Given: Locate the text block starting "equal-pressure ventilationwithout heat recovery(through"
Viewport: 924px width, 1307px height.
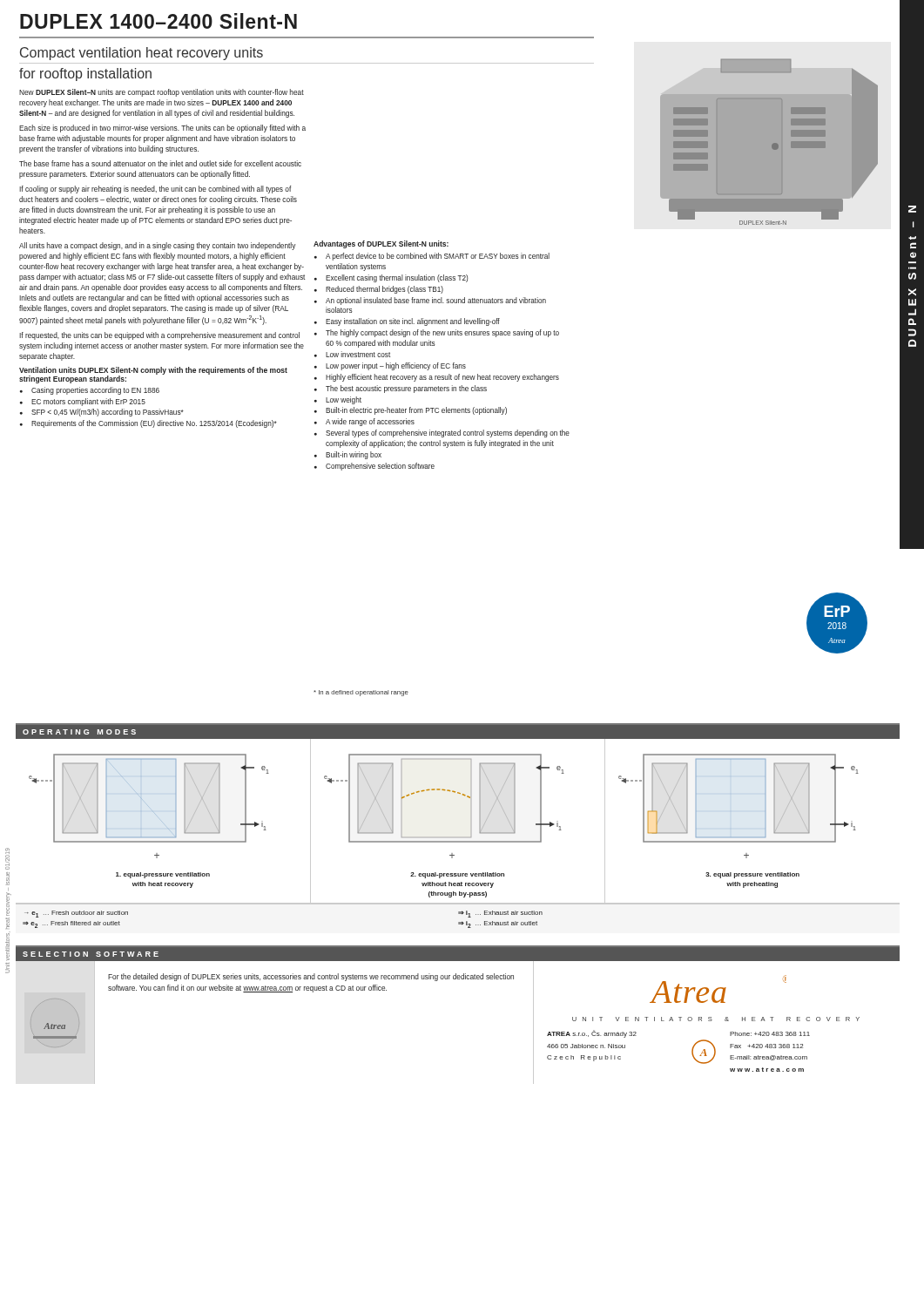Looking at the screenshot, I should 458,884.
